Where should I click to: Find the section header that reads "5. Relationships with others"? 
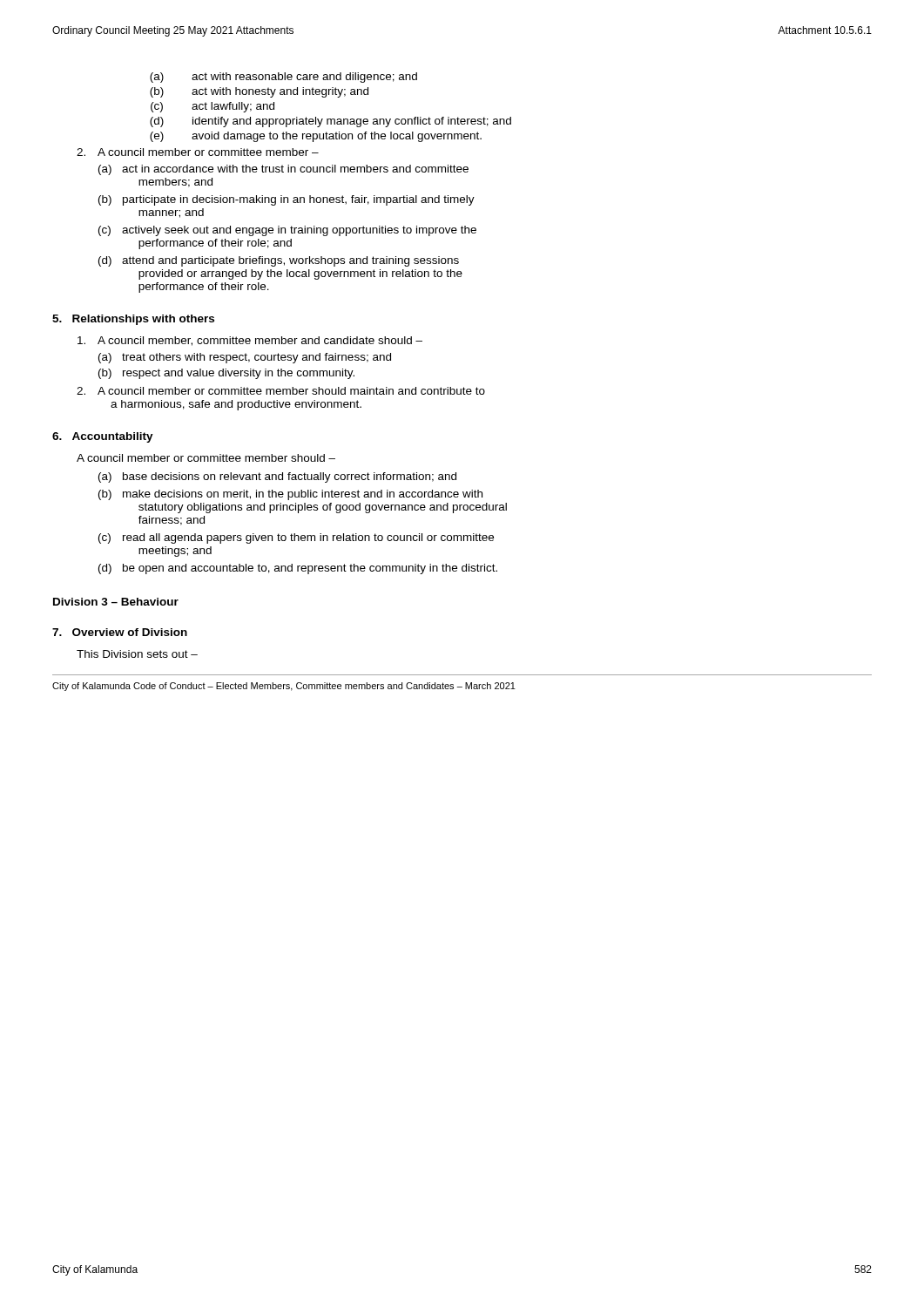click(x=134, y=319)
